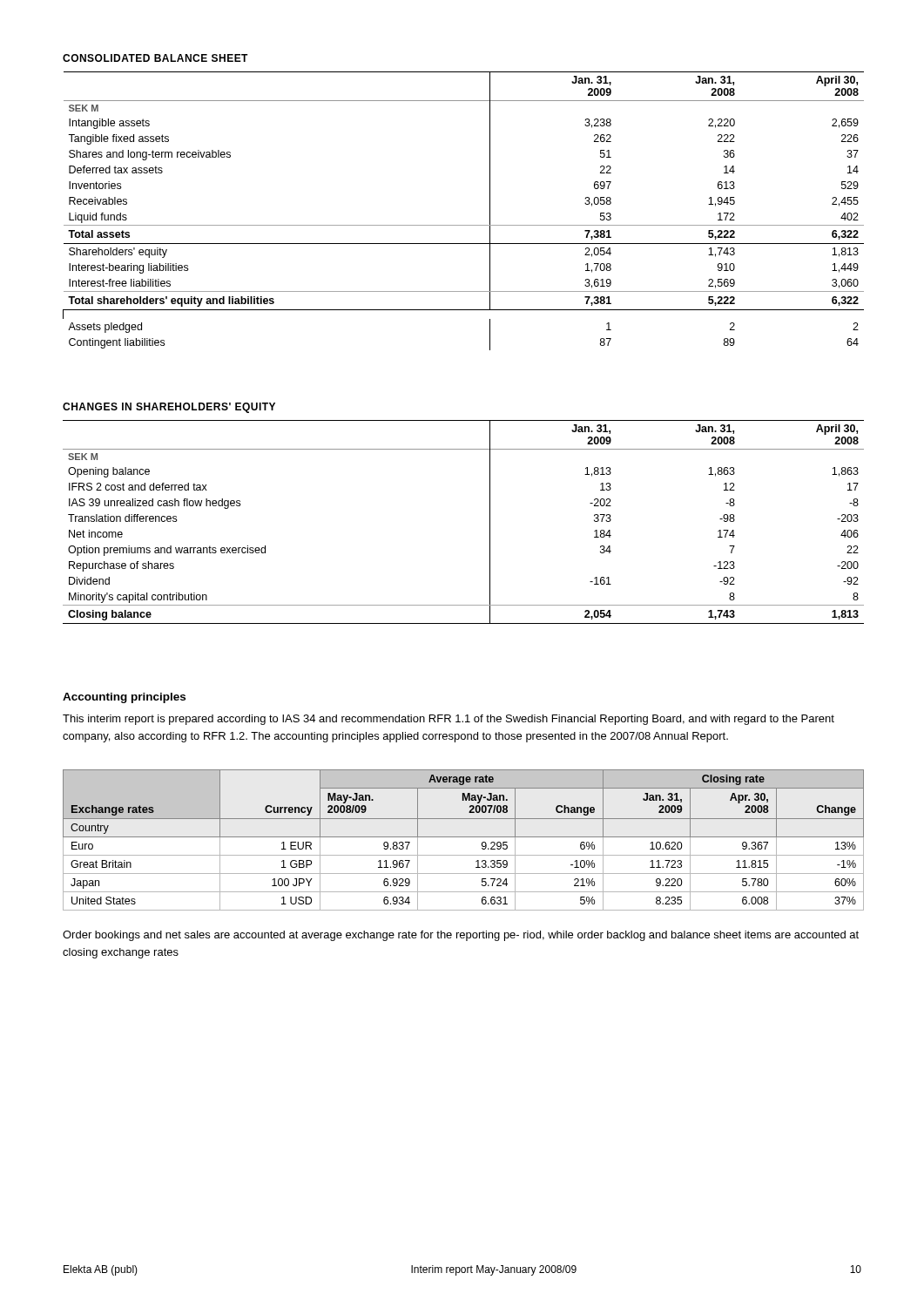Image resolution: width=924 pixels, height=1307 pixels.
Task: Click on the section header that reads "CONSOLIDATED BALANCE SHEET"
Action: click(x=155, y=58)
